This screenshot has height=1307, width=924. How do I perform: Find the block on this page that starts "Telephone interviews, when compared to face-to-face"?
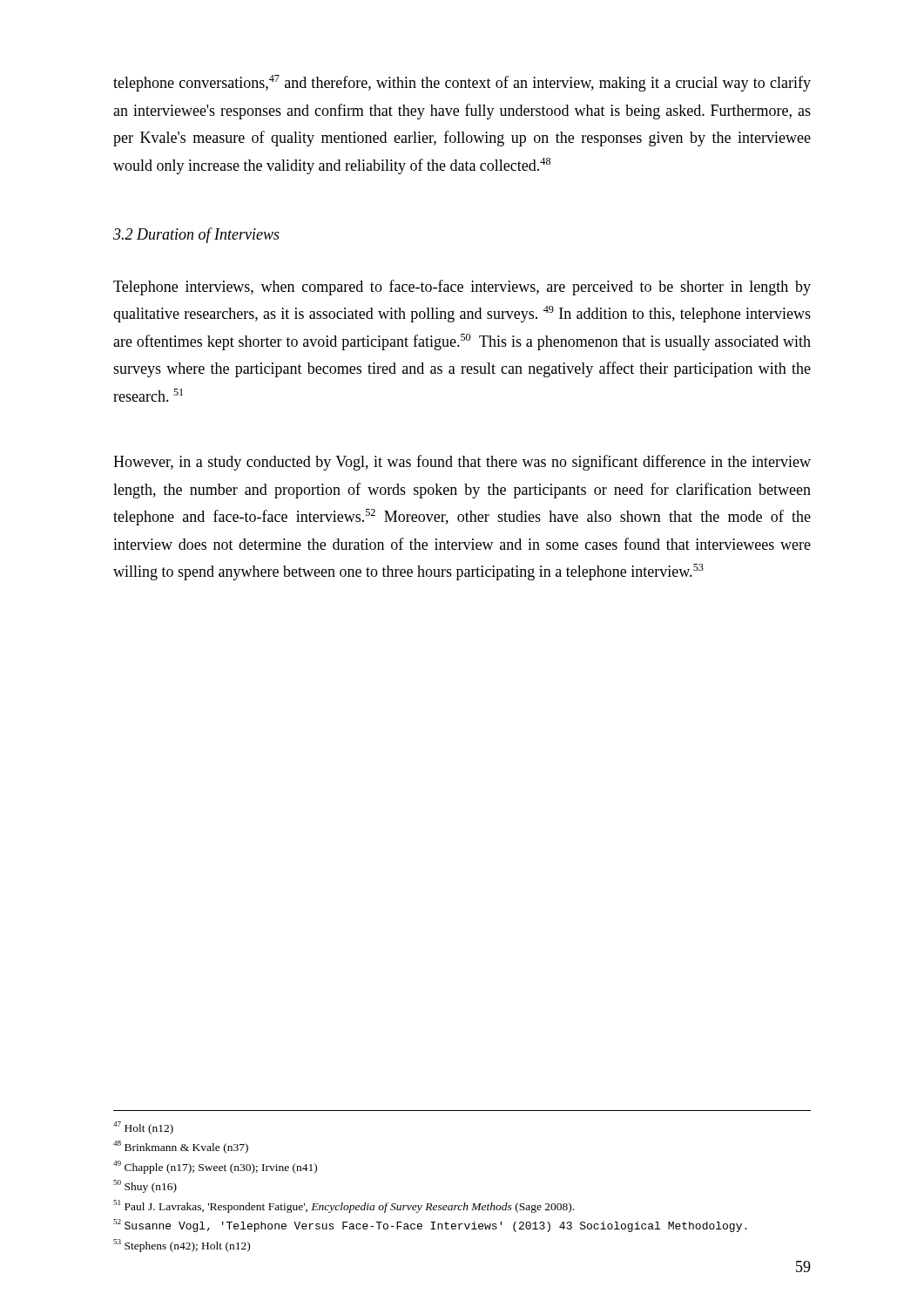point(462,341)
